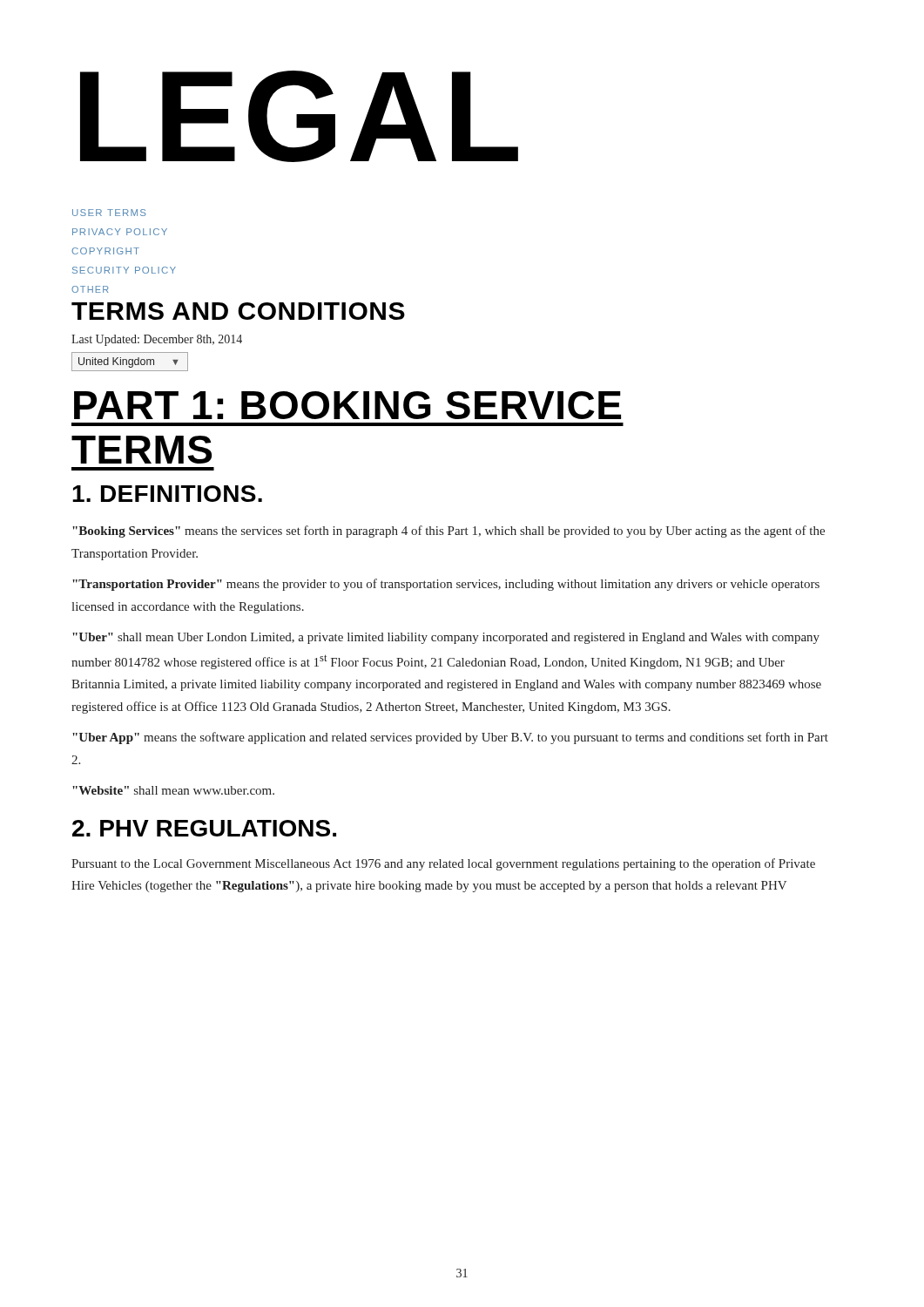This screenshot has height=1307, width=924.
Task: Locate the block starting "PART 1: BOOKING"
Action: point(450,427)
